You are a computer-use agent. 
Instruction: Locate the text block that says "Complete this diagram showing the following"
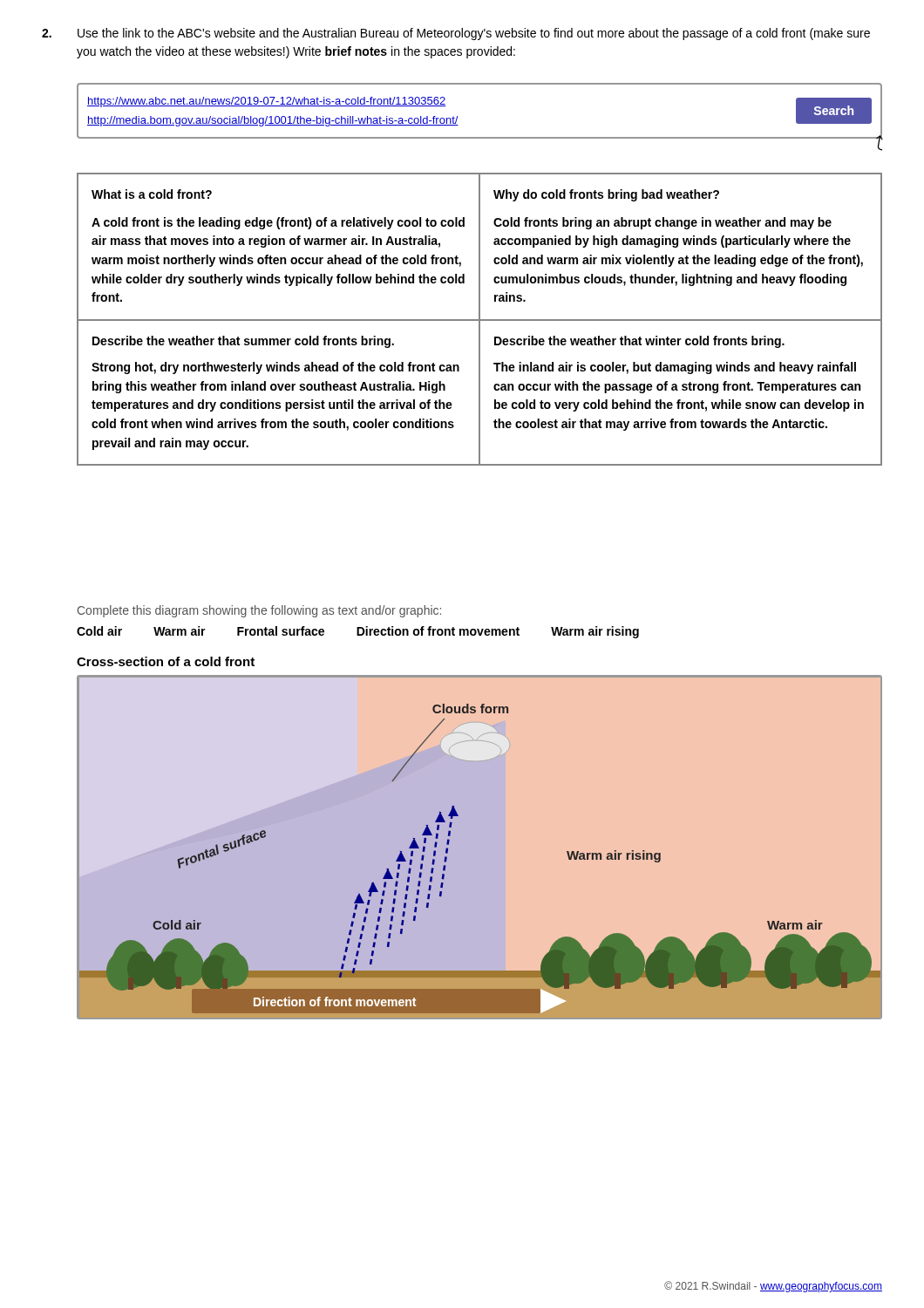(x=260, y=610)
